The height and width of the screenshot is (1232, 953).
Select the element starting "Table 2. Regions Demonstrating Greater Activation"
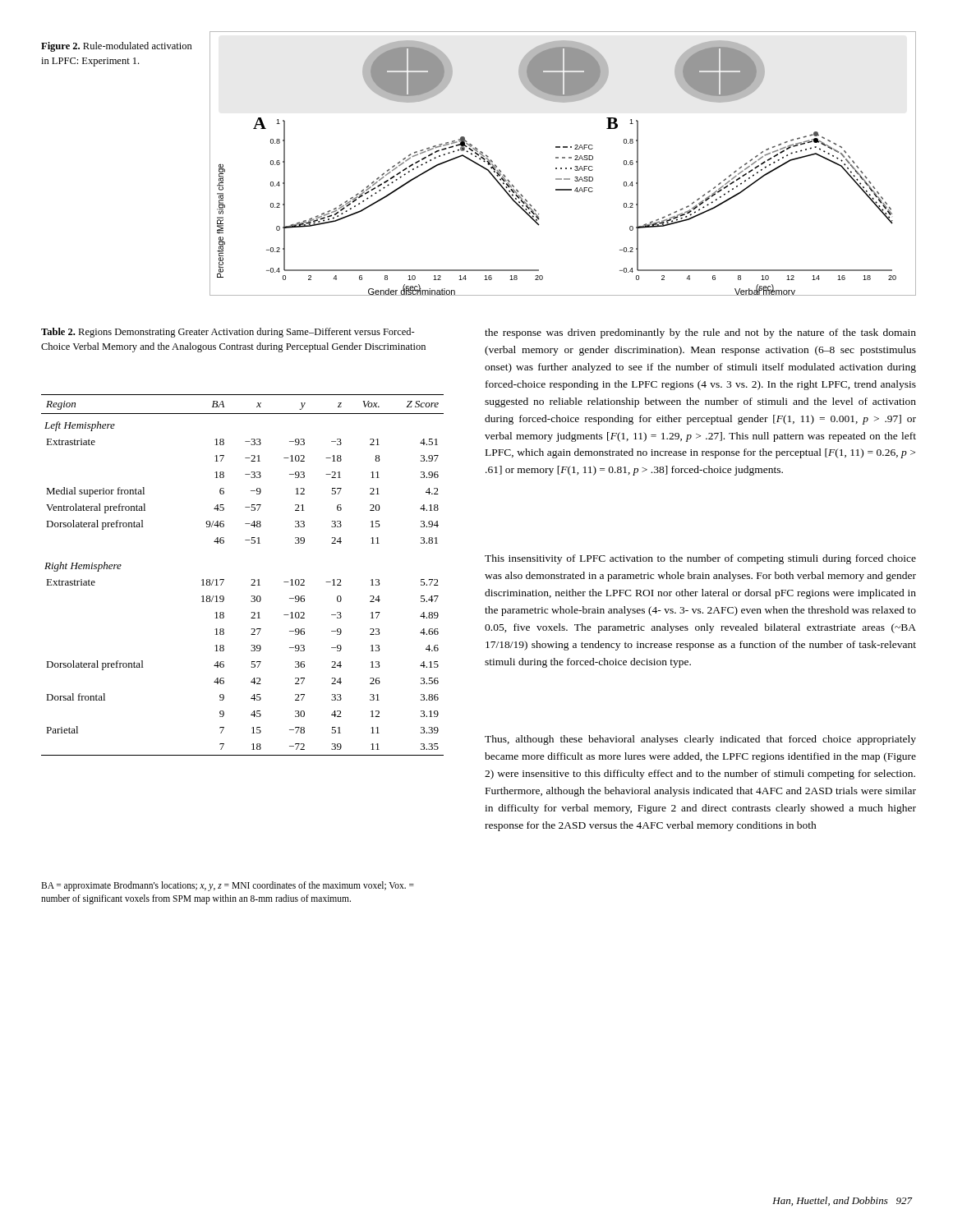tap(242, 339)
